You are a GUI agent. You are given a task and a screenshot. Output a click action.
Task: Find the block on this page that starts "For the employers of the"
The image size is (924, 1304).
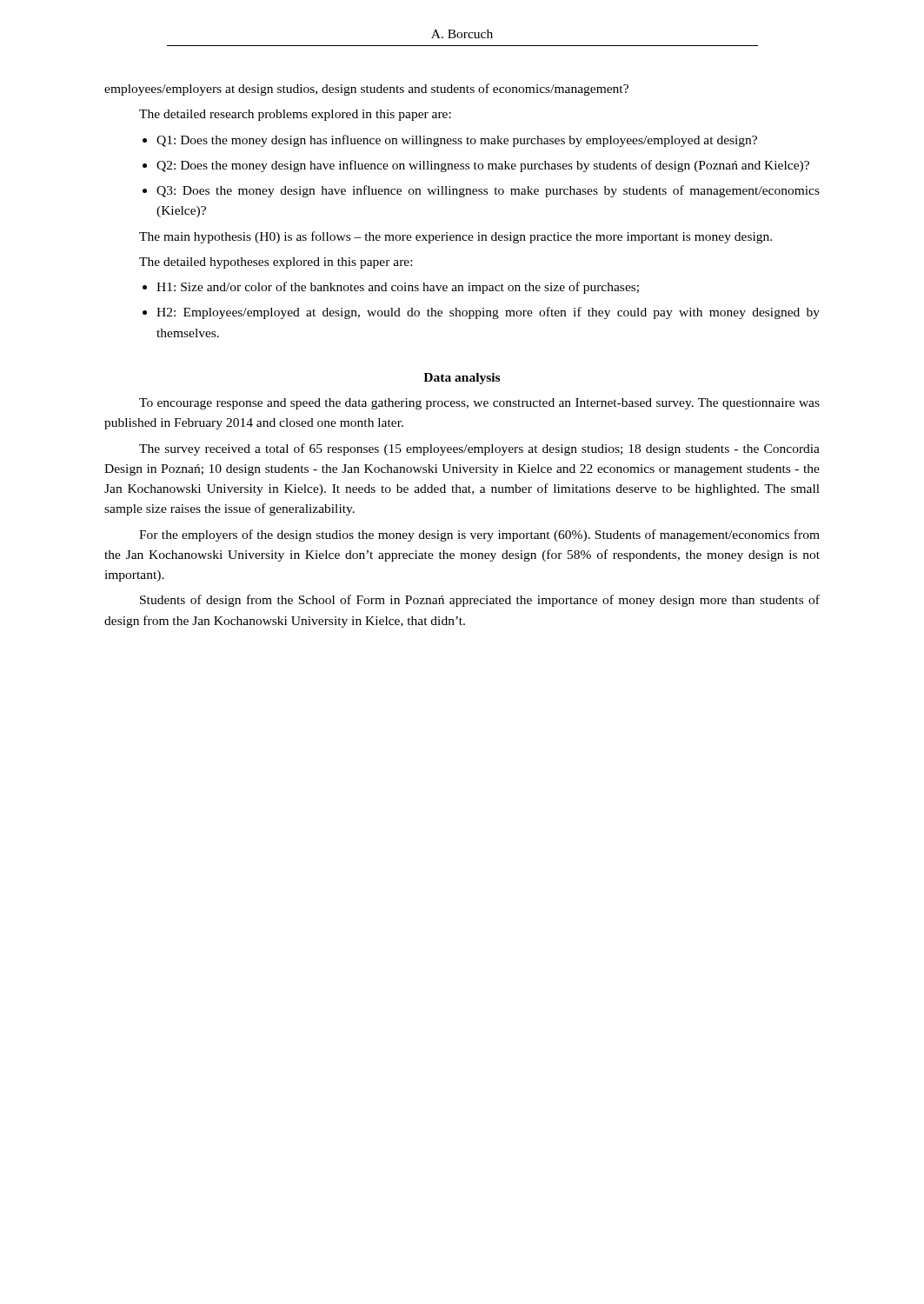(462, 554)
